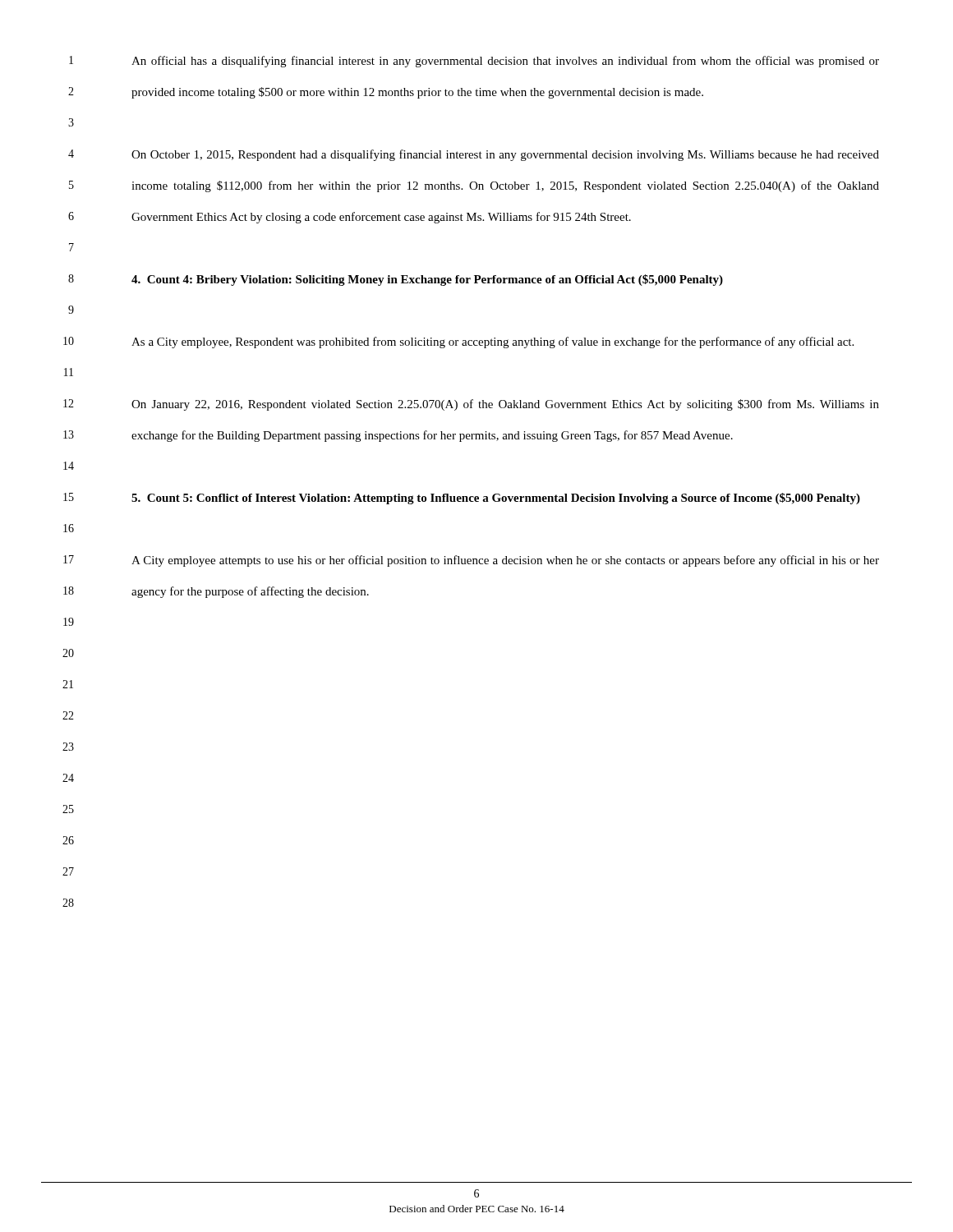Viewport: 953px width, 1232px height.
Task: Select the text block starting "As a City employee, Respondent was prohibited from"
Action: [x=493, y=342]
